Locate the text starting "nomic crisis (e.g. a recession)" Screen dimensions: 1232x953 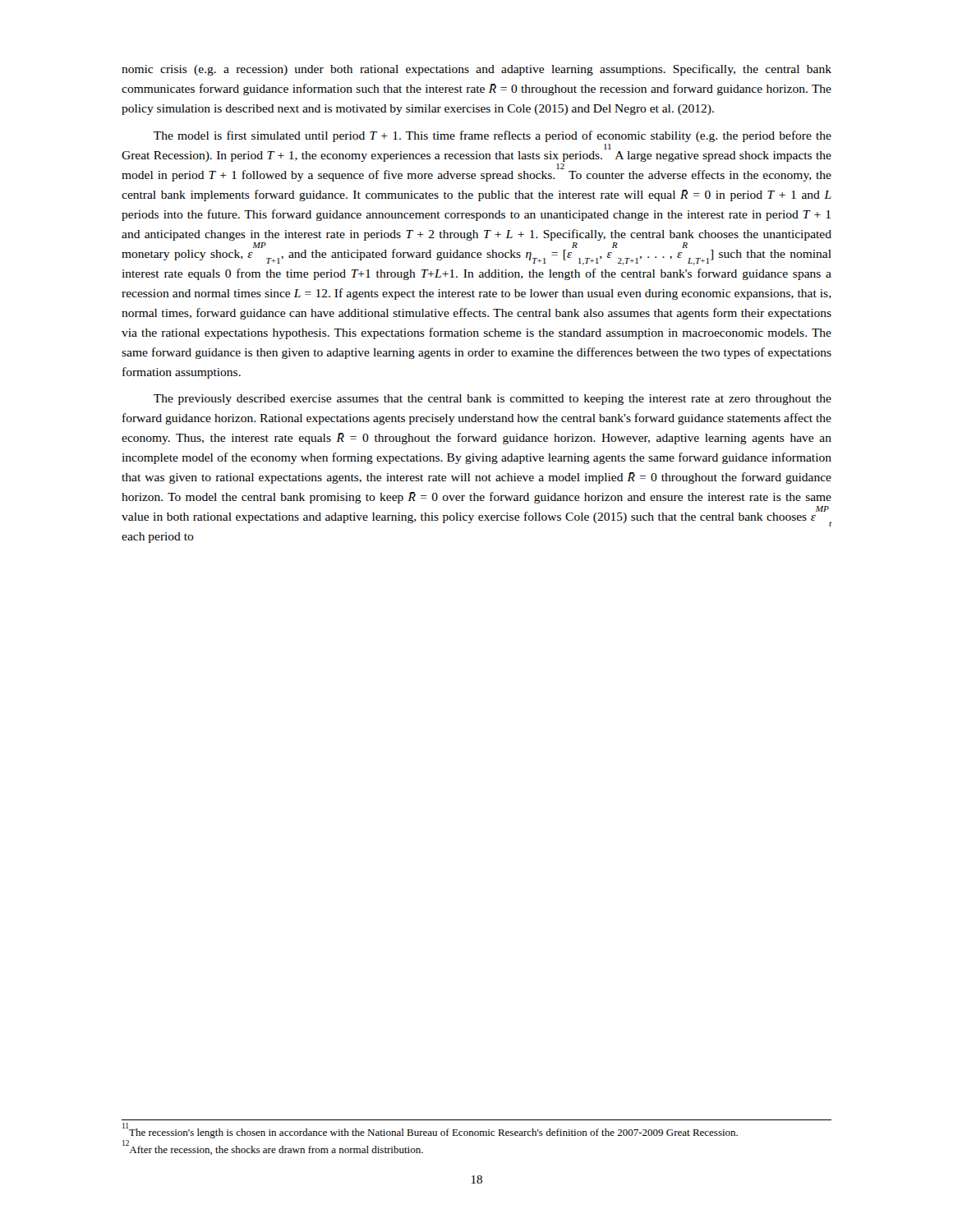click(476, 303)
